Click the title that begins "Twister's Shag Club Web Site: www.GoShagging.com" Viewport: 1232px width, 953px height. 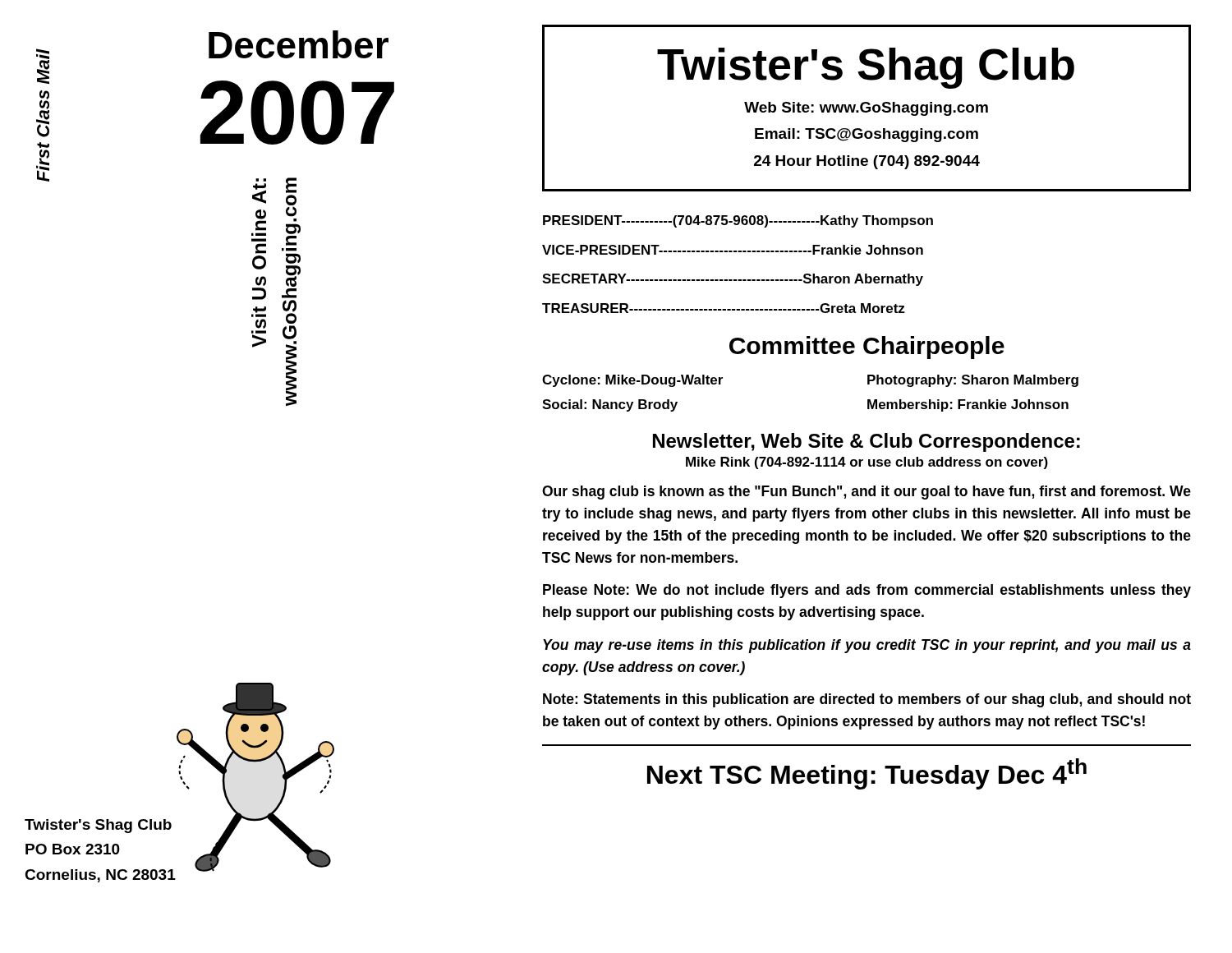click(866, 106)
